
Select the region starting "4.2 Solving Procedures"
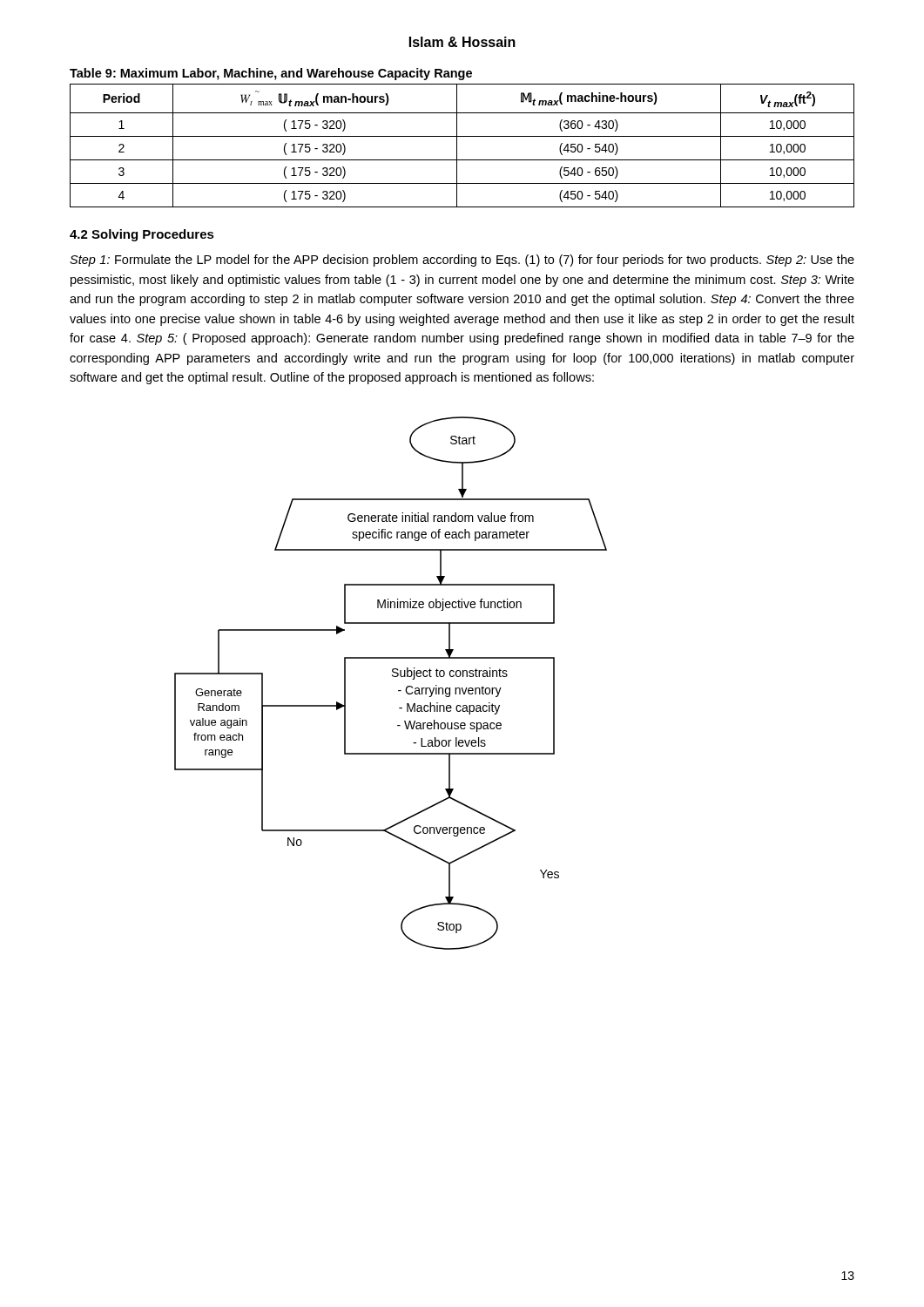(142, 234)
